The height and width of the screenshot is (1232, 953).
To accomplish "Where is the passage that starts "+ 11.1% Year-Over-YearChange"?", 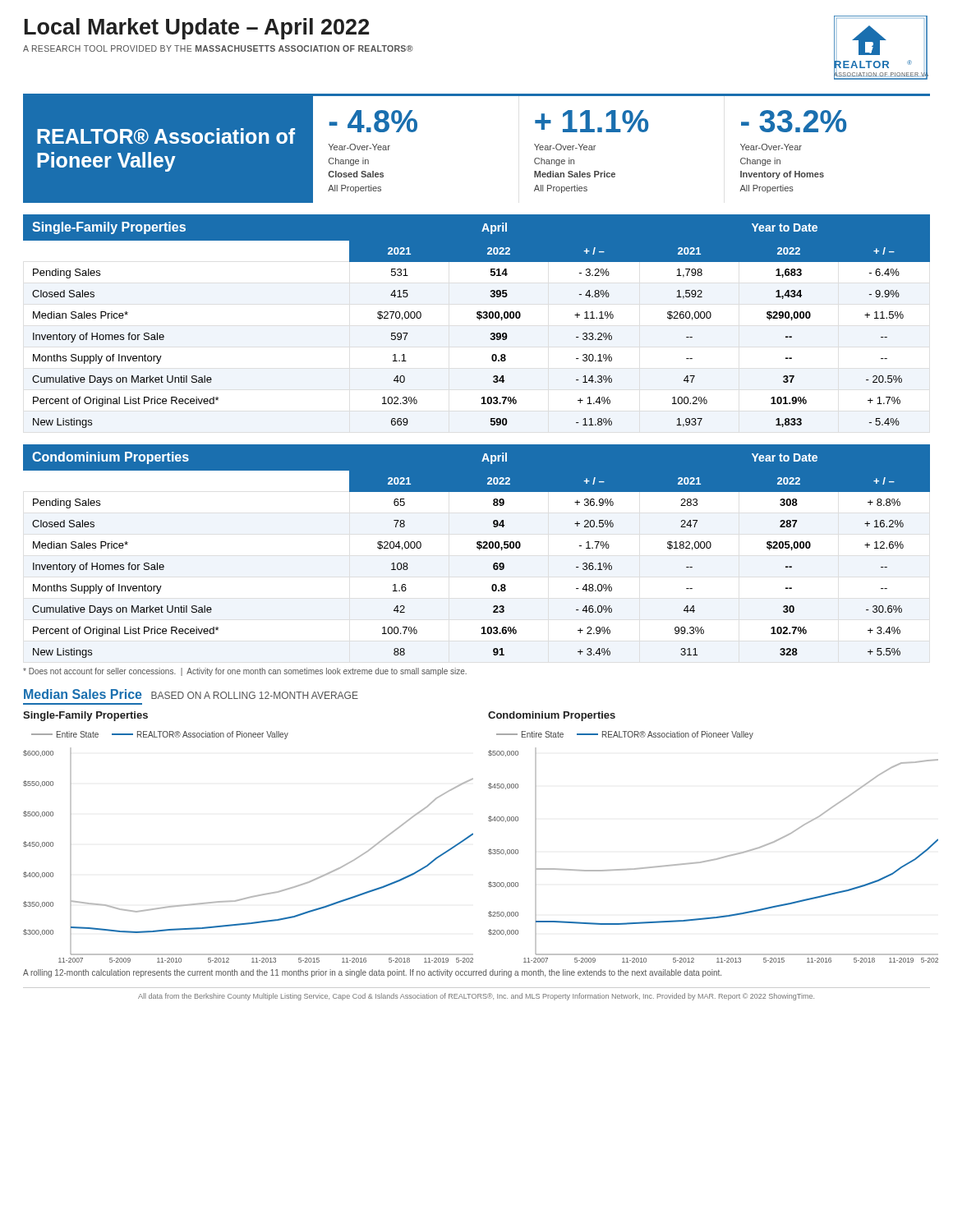I will (x=592, y=121).
